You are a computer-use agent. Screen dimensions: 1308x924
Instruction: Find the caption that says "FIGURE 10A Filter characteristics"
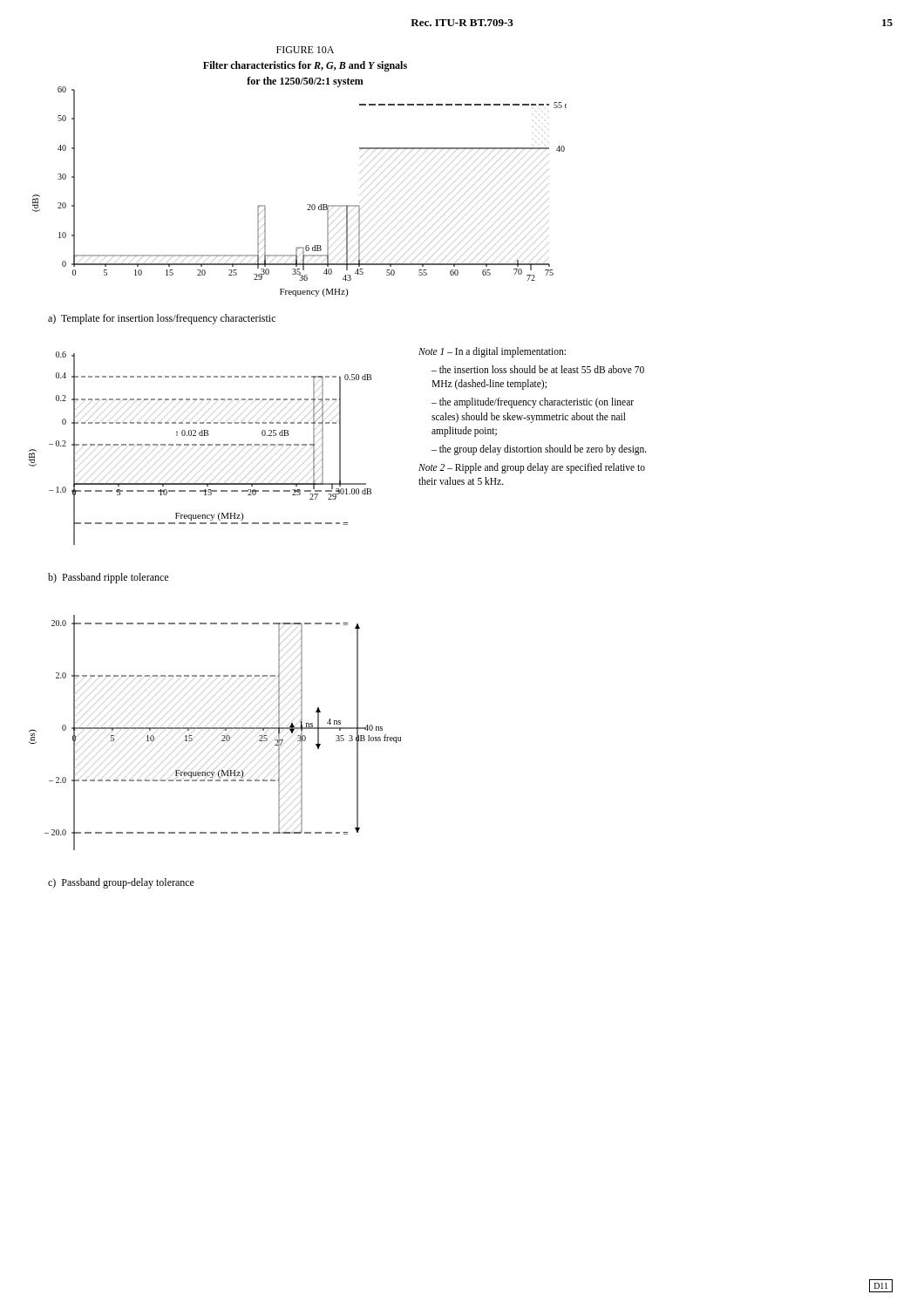(305, 65)
